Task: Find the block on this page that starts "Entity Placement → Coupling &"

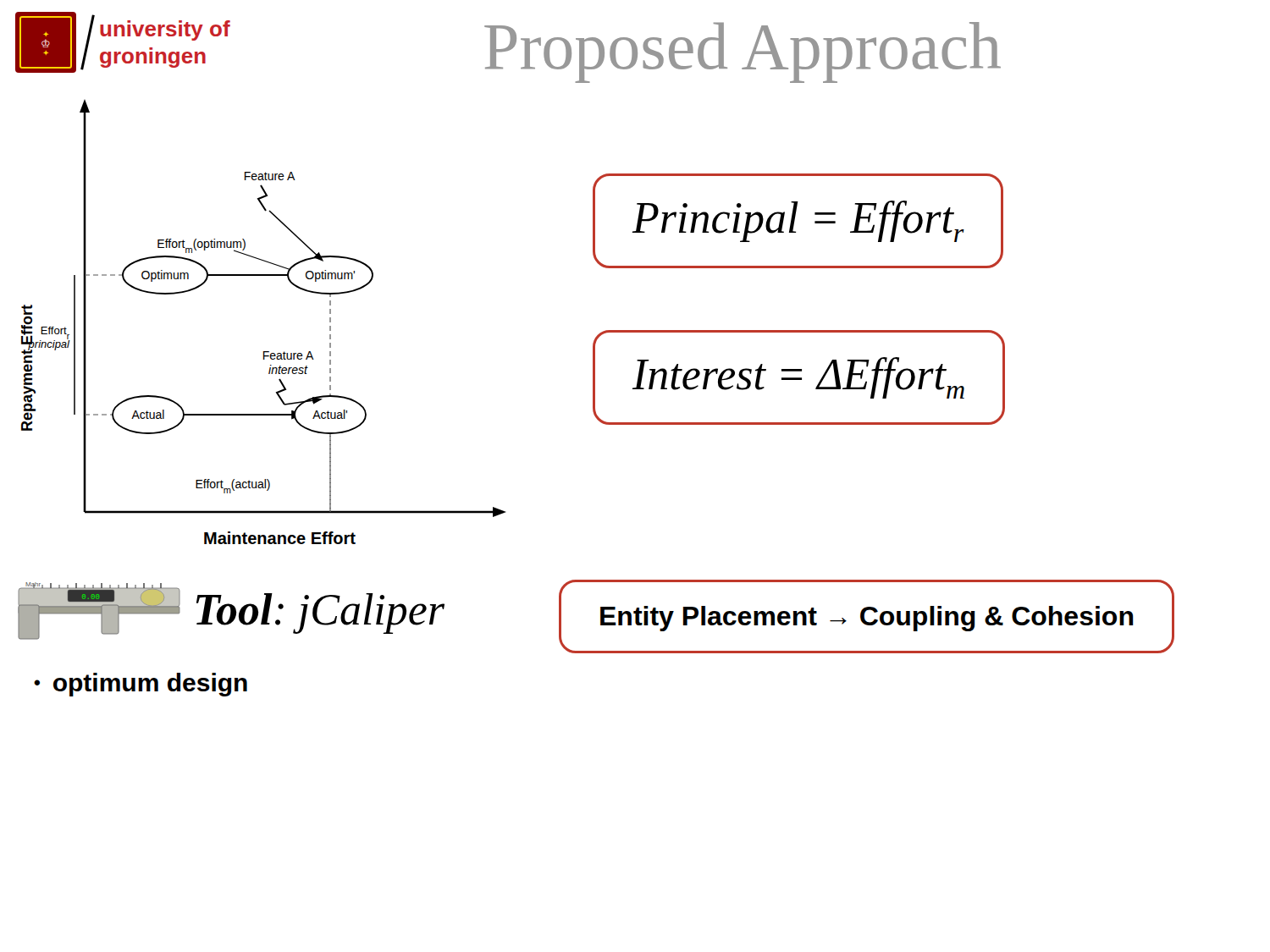Action: [867, 616]
